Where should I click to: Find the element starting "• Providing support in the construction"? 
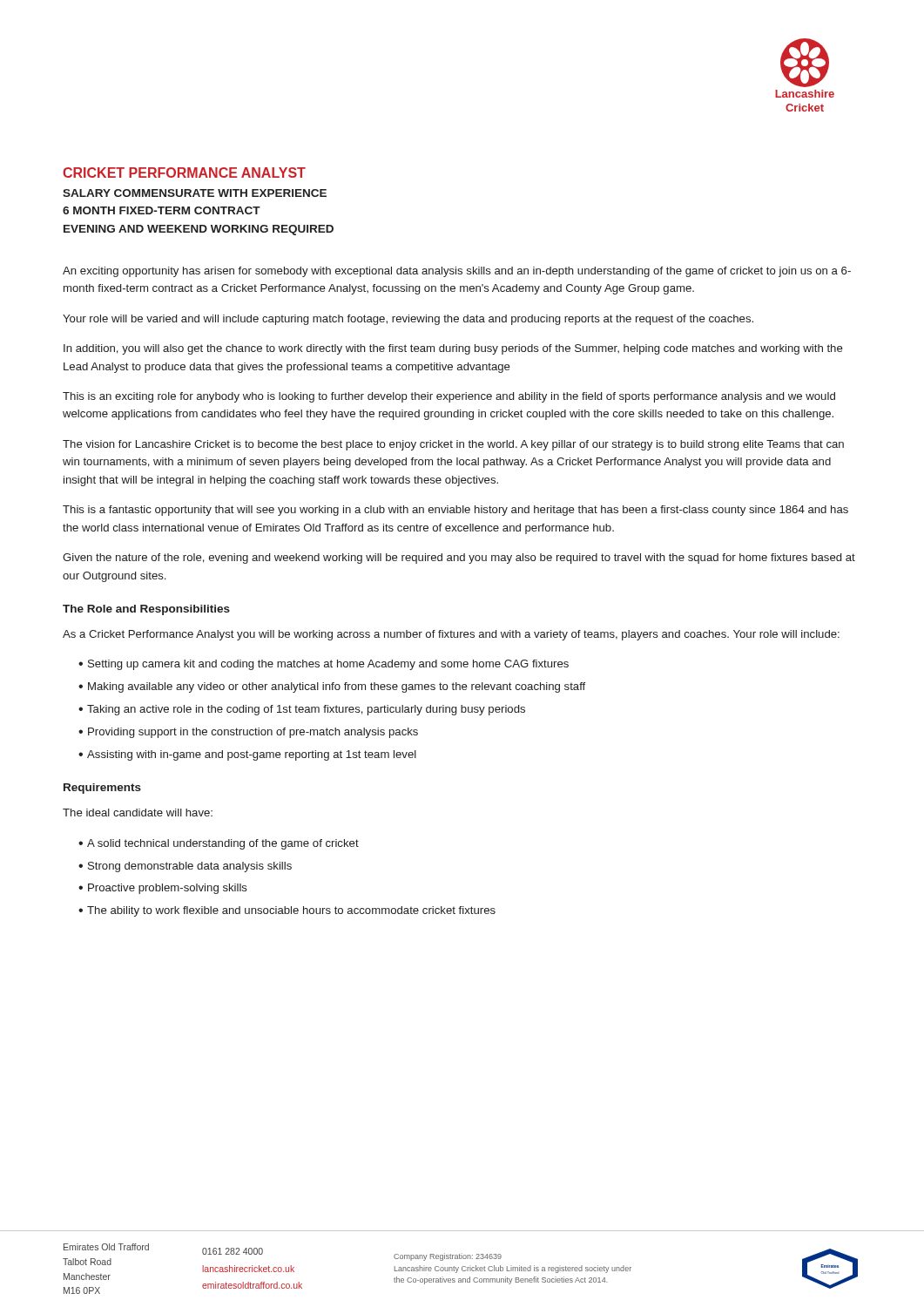coord(248,733)
